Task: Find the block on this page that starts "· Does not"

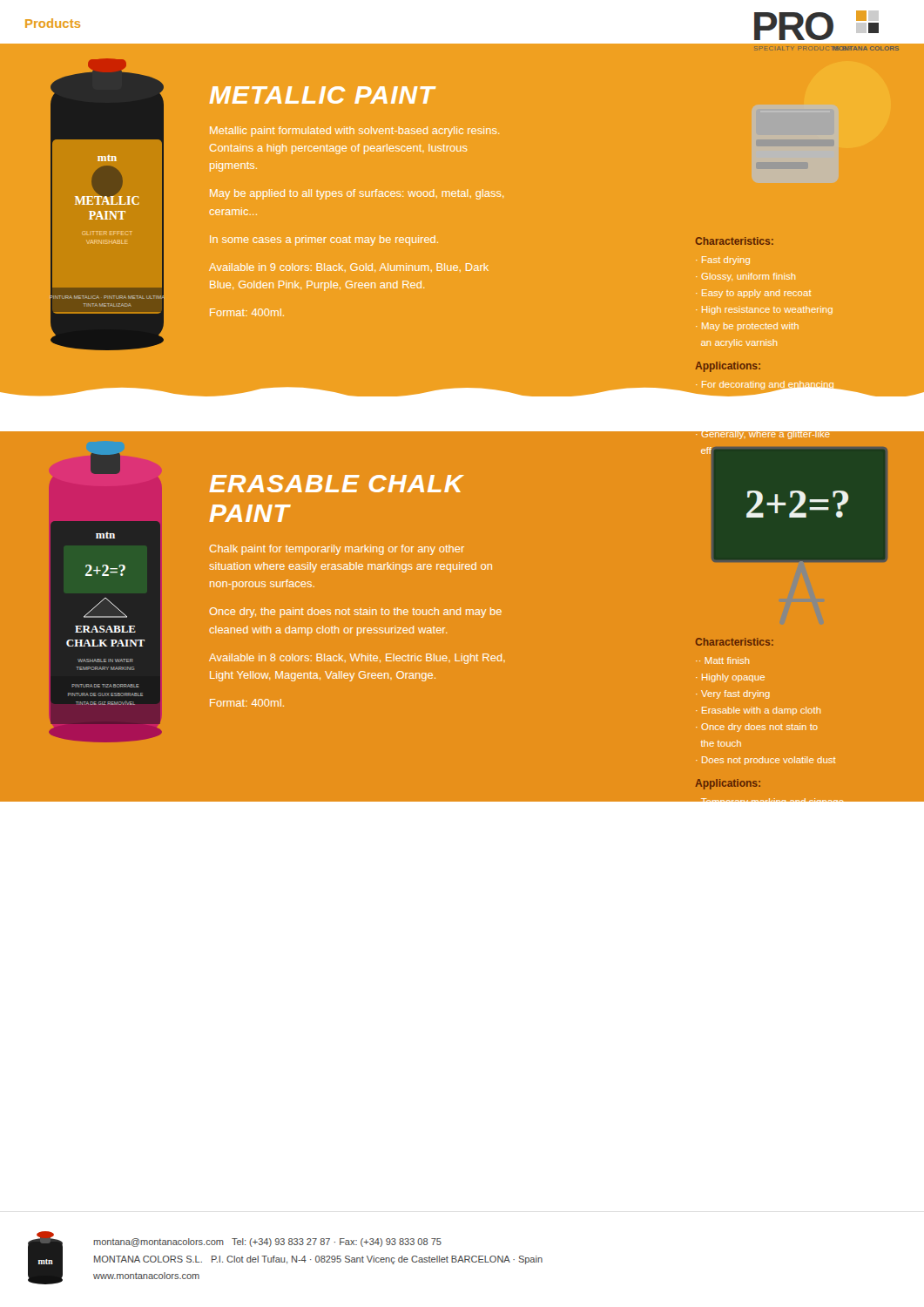Action: (x=765, y=760)
